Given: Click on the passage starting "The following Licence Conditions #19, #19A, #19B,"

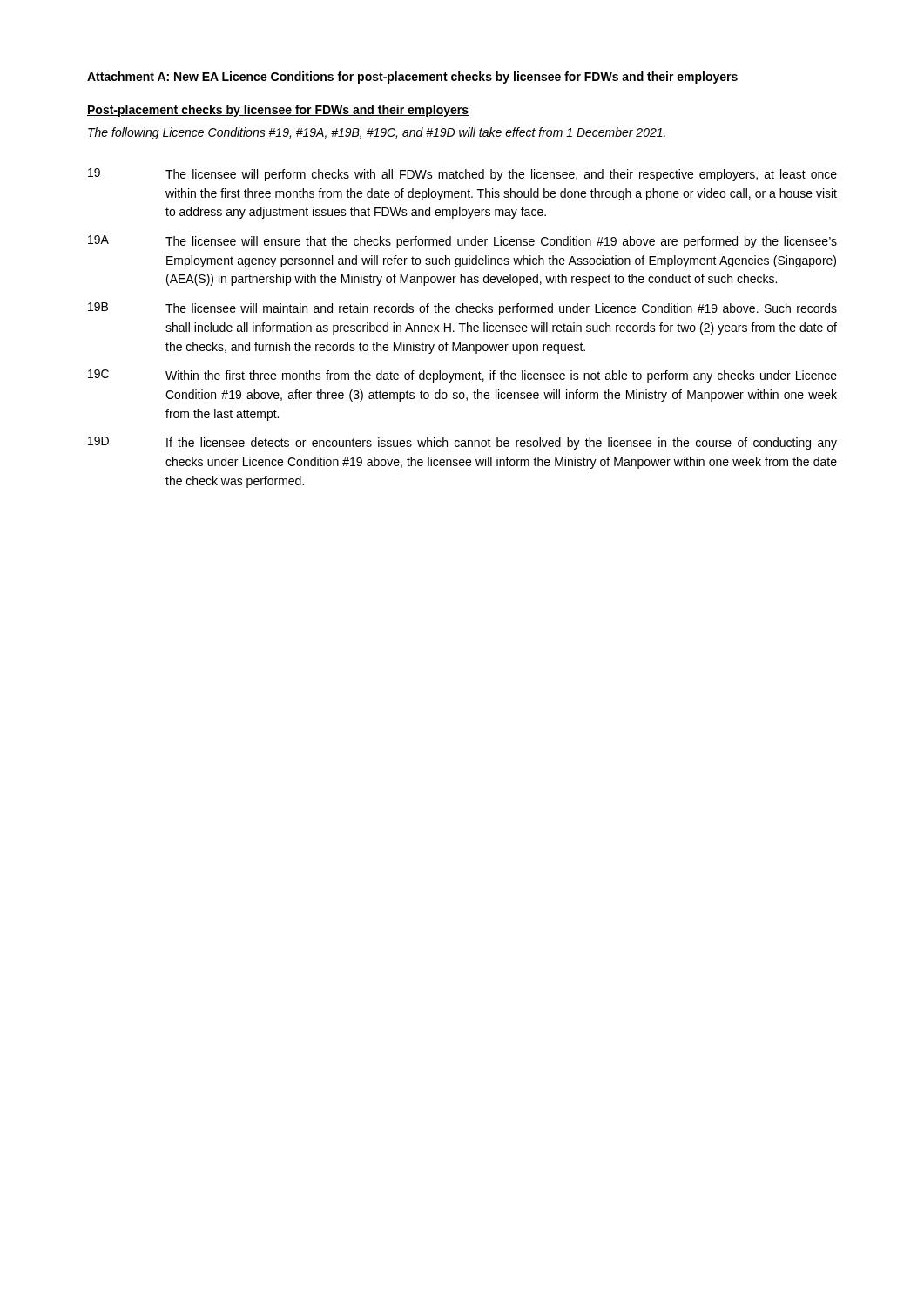Looking at the screenshot, I should [377, 132].
